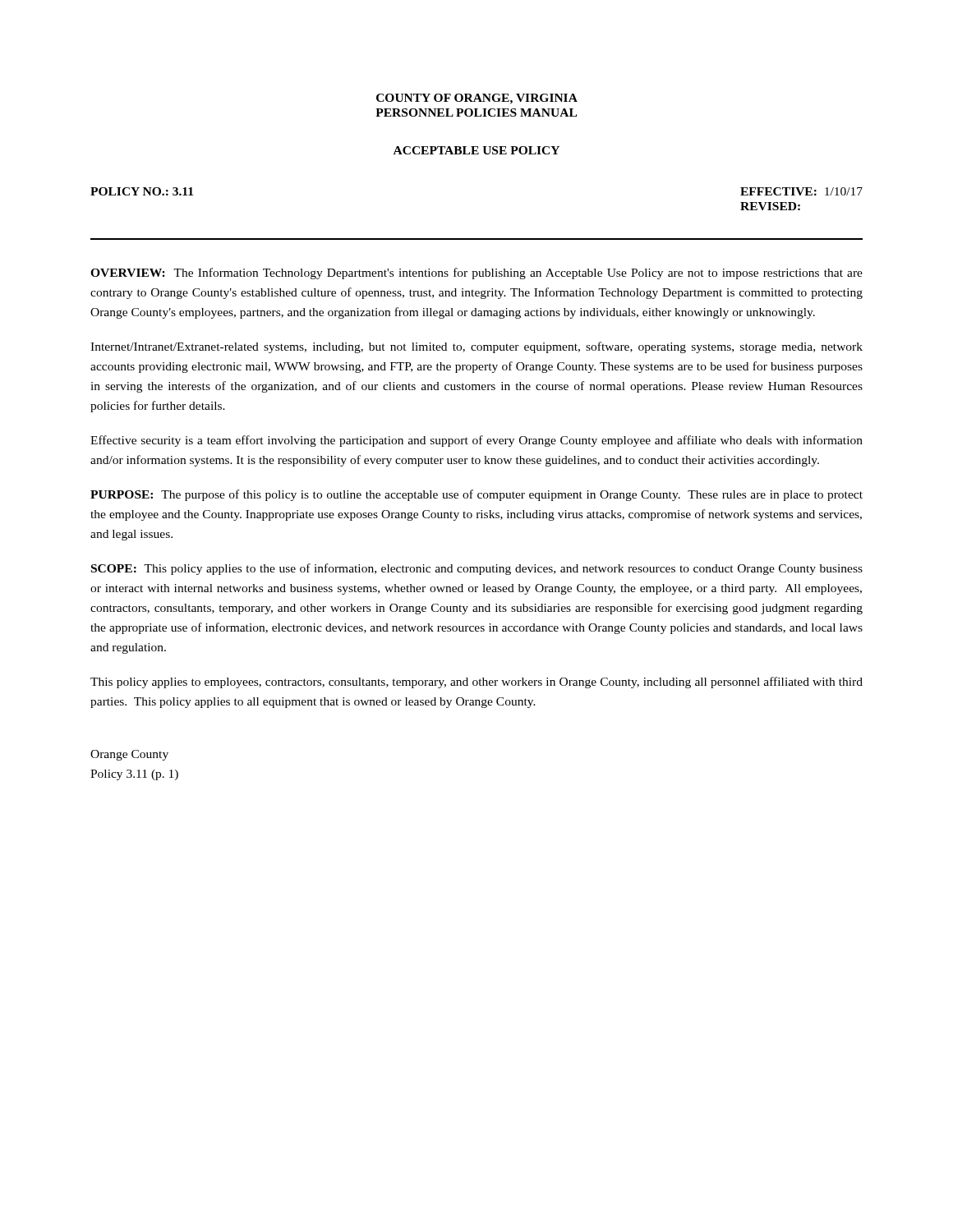Locate the text block starting "SCOPE: This policy applies"

coord(476,608)
